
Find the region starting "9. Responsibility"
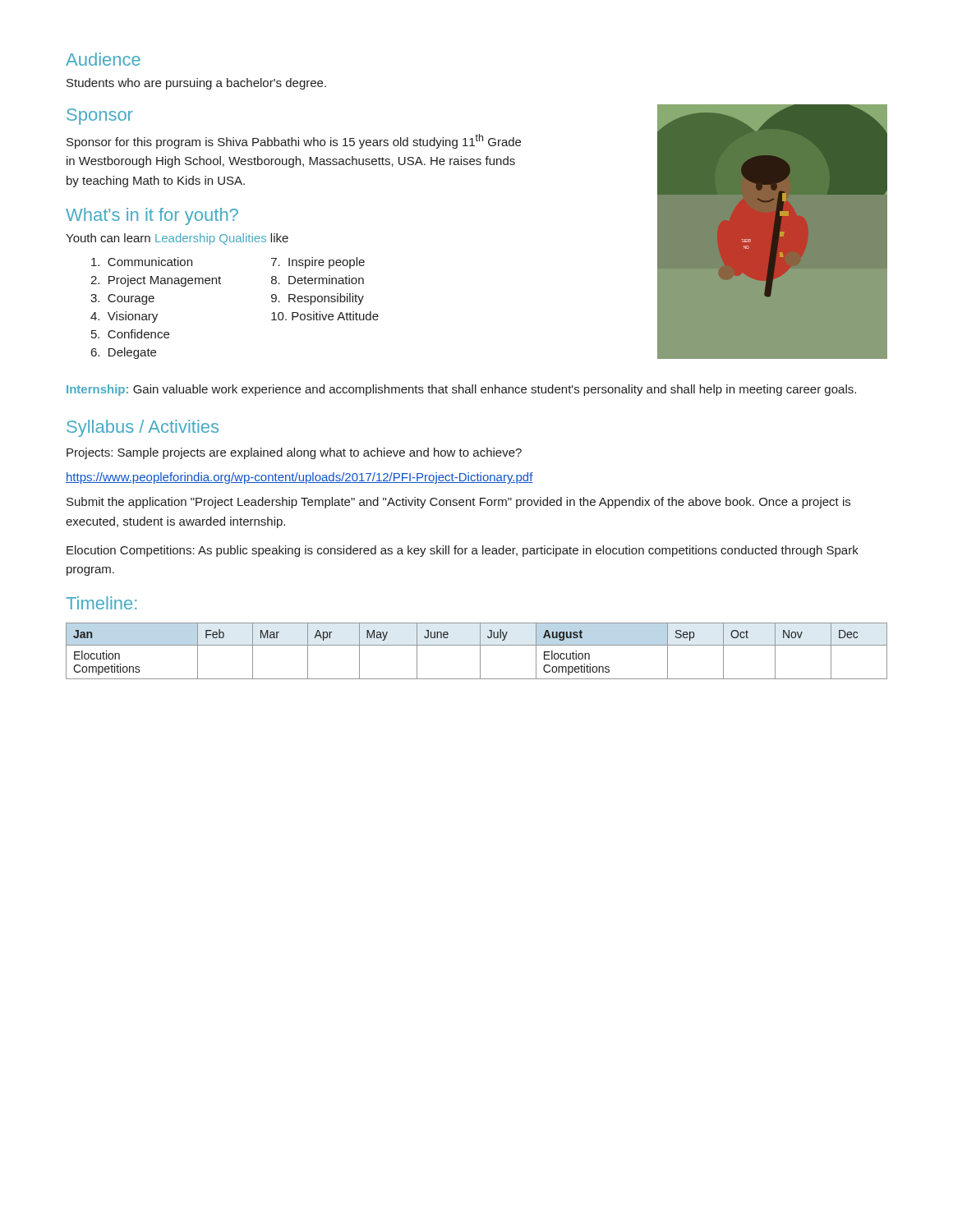(x=317, y=298)
